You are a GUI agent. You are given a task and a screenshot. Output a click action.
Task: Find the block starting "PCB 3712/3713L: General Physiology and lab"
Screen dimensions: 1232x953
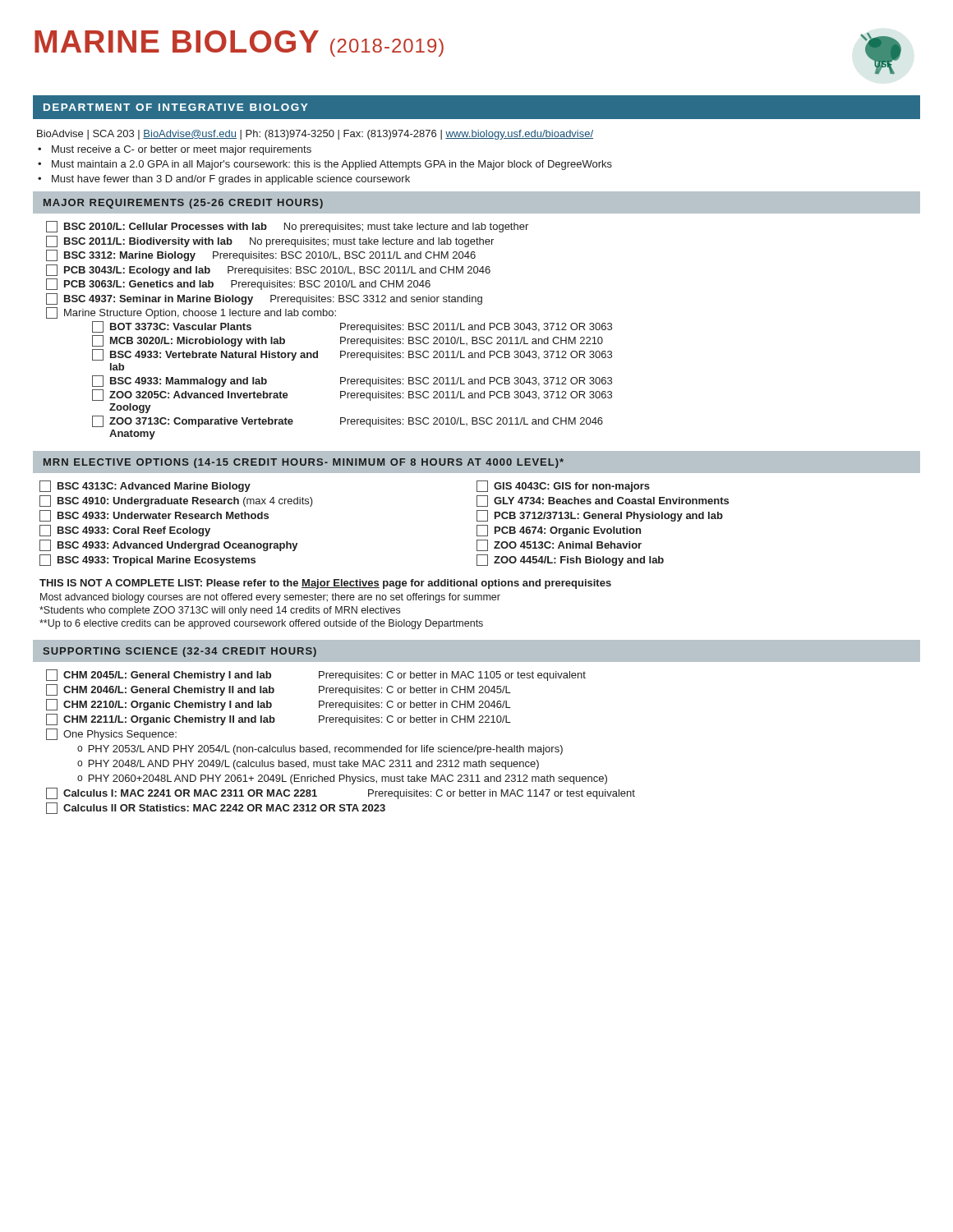point(600,515)
